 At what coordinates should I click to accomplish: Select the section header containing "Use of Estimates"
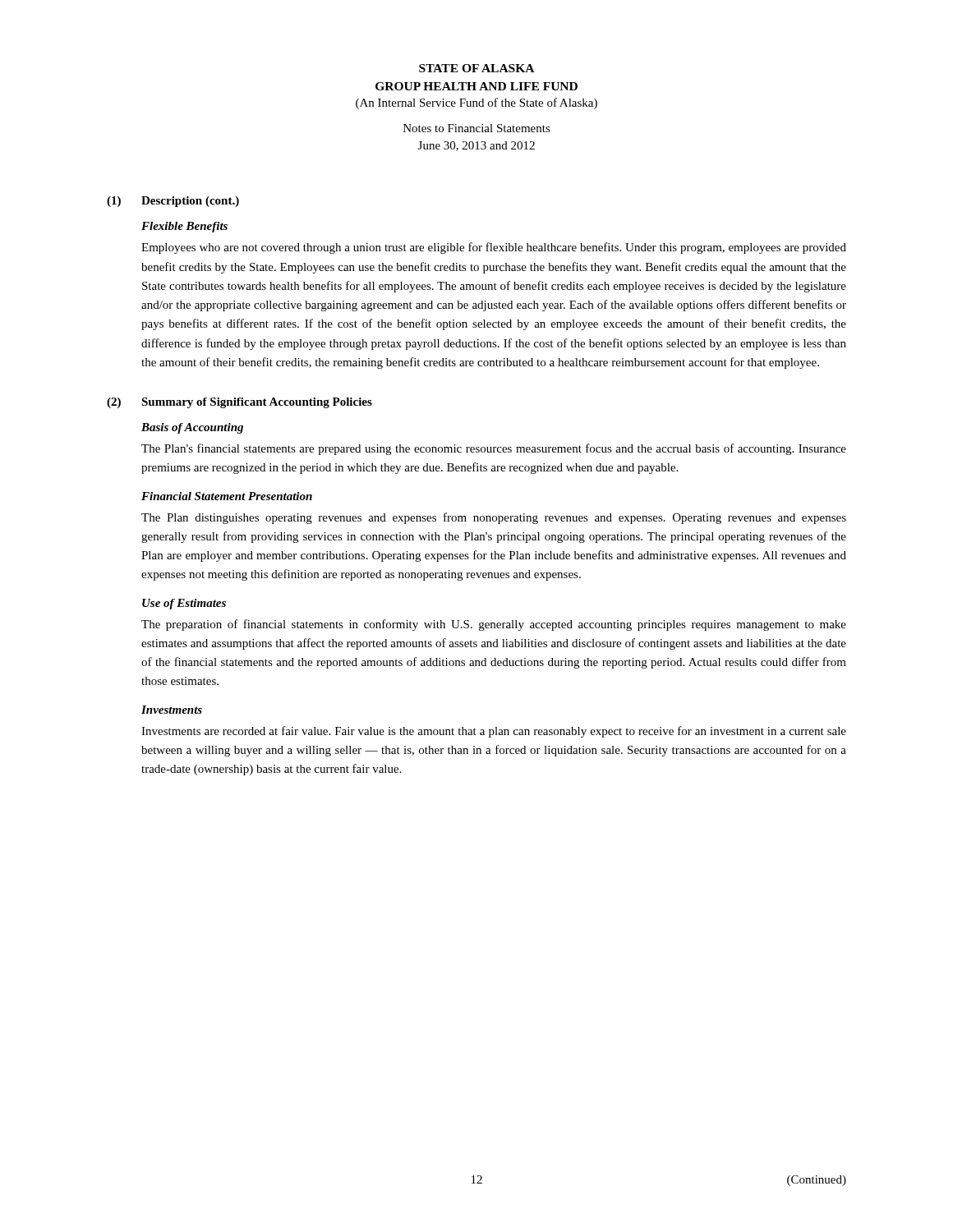(184, 603)
